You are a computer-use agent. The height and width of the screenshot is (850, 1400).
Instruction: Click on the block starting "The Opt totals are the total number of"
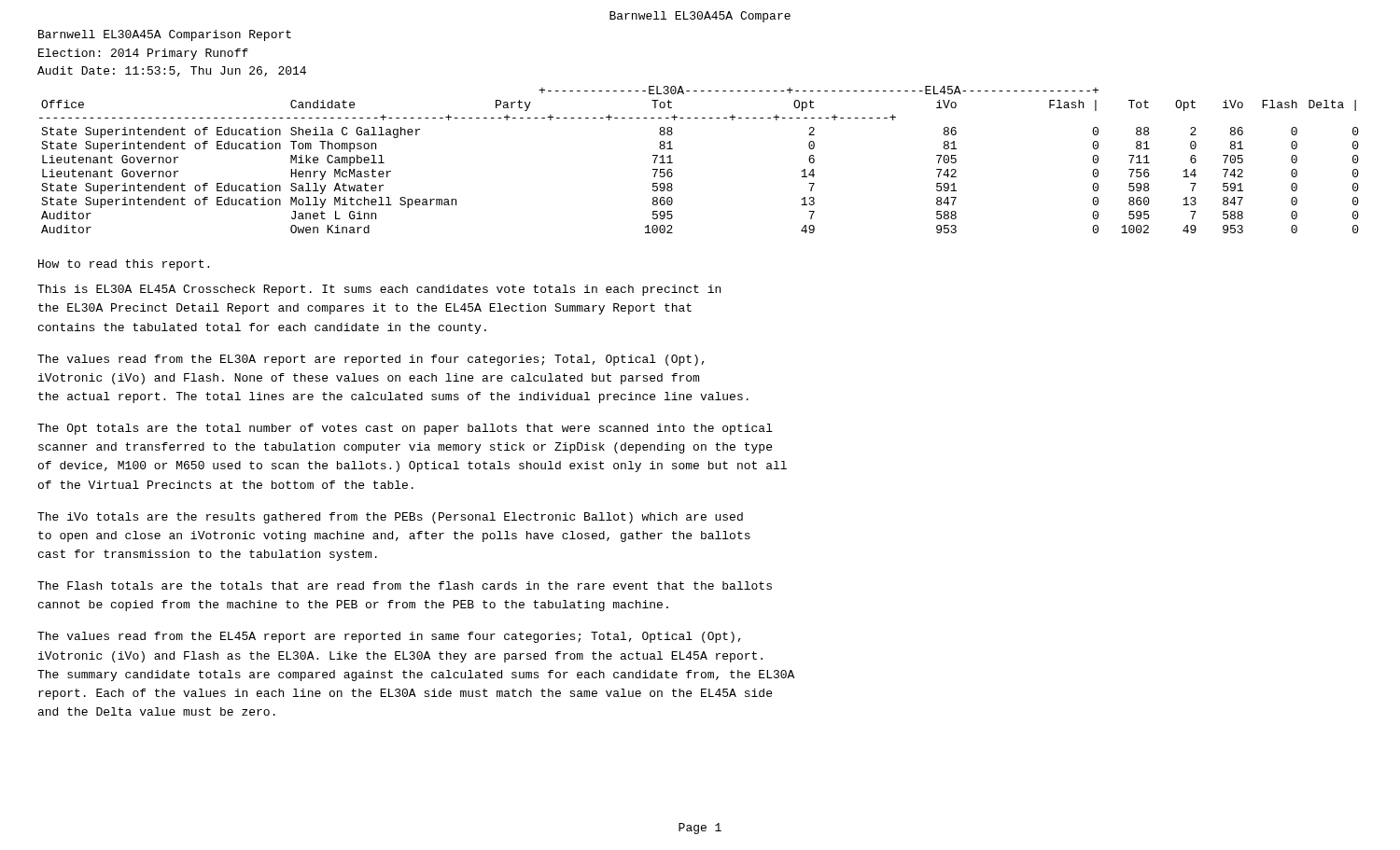click(412, 457)
